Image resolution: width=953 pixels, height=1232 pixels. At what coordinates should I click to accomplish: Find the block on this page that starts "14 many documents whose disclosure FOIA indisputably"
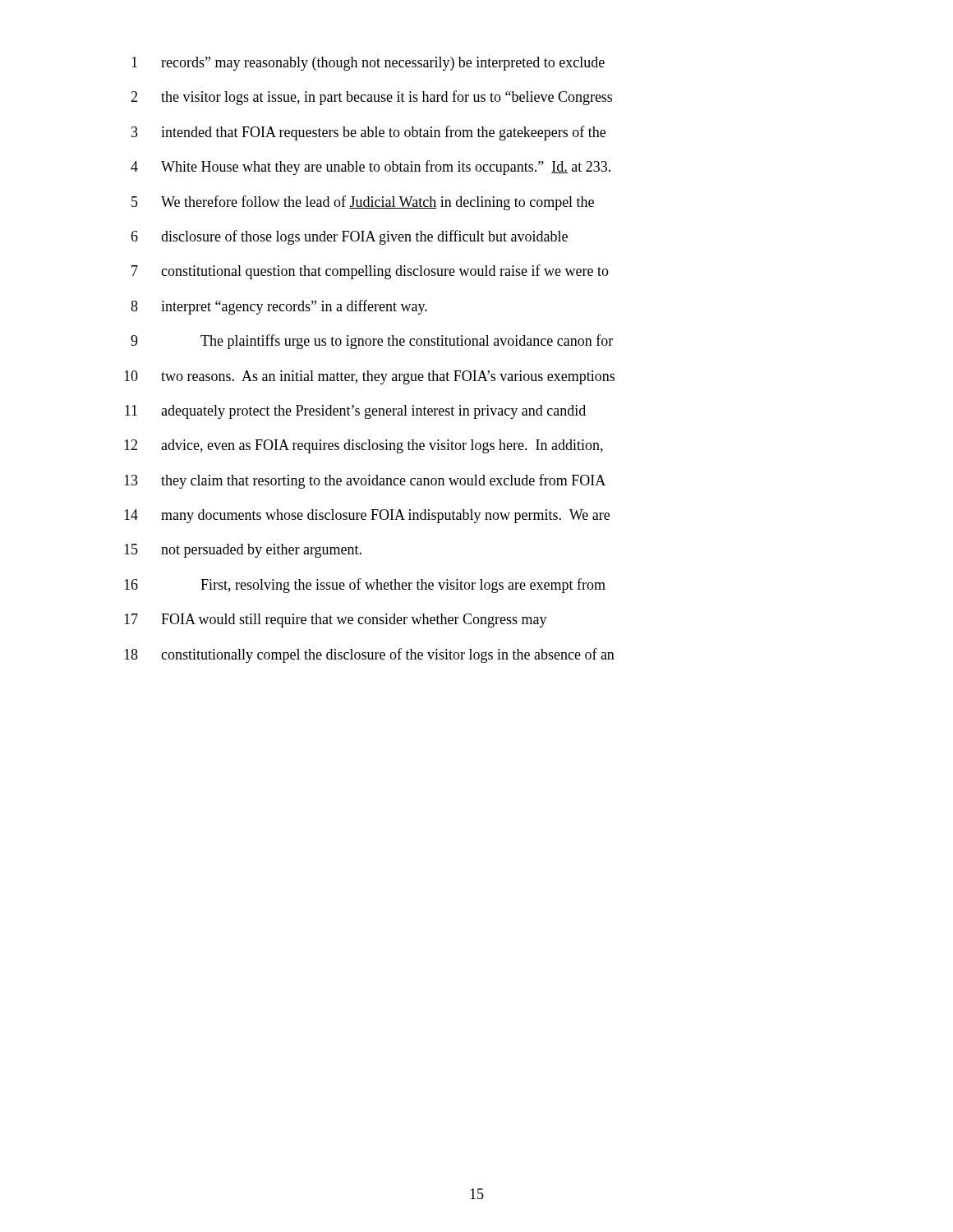(x=489, y=515)
